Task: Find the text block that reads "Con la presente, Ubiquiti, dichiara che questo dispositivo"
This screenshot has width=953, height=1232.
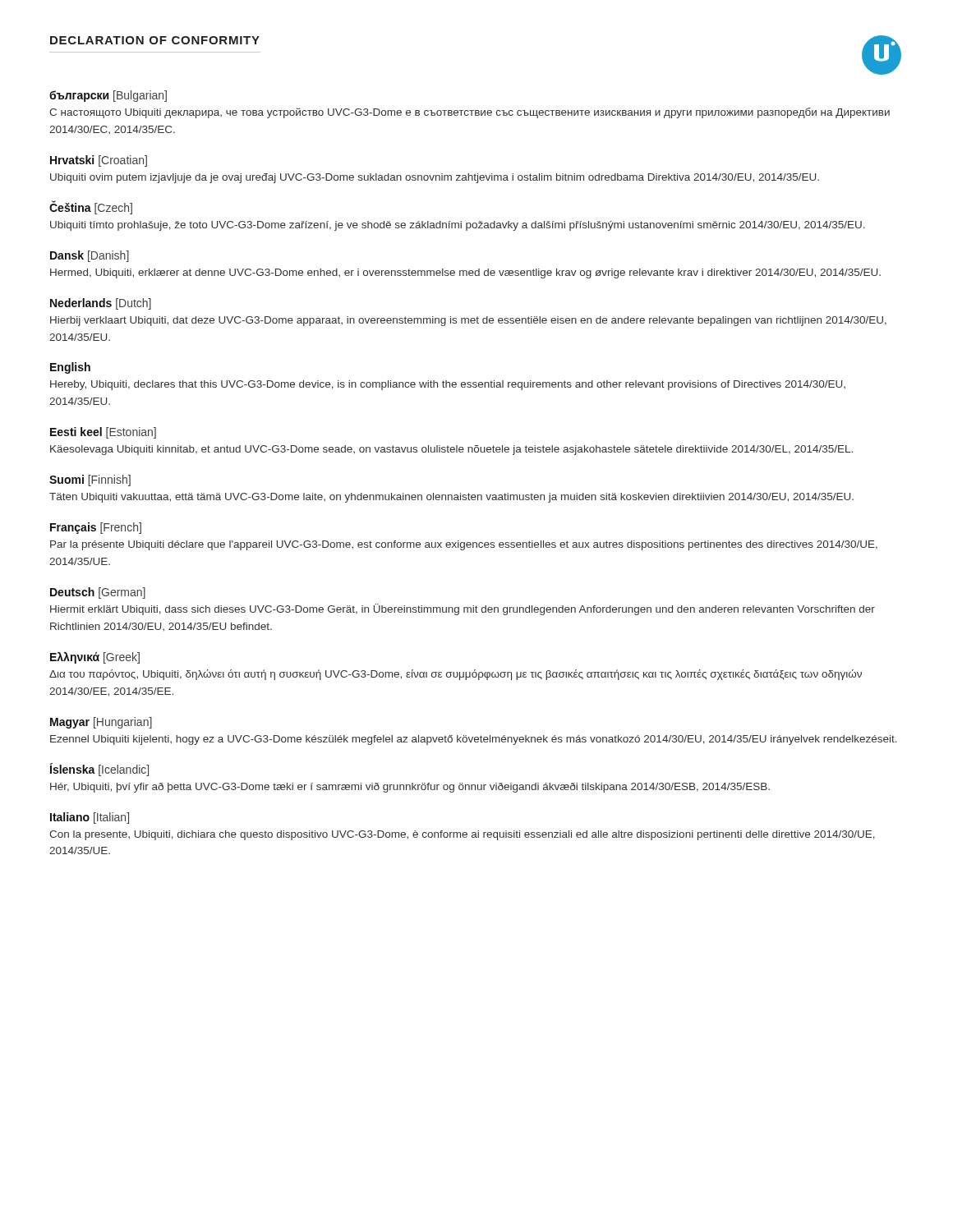Action: (x=476, y=843)
